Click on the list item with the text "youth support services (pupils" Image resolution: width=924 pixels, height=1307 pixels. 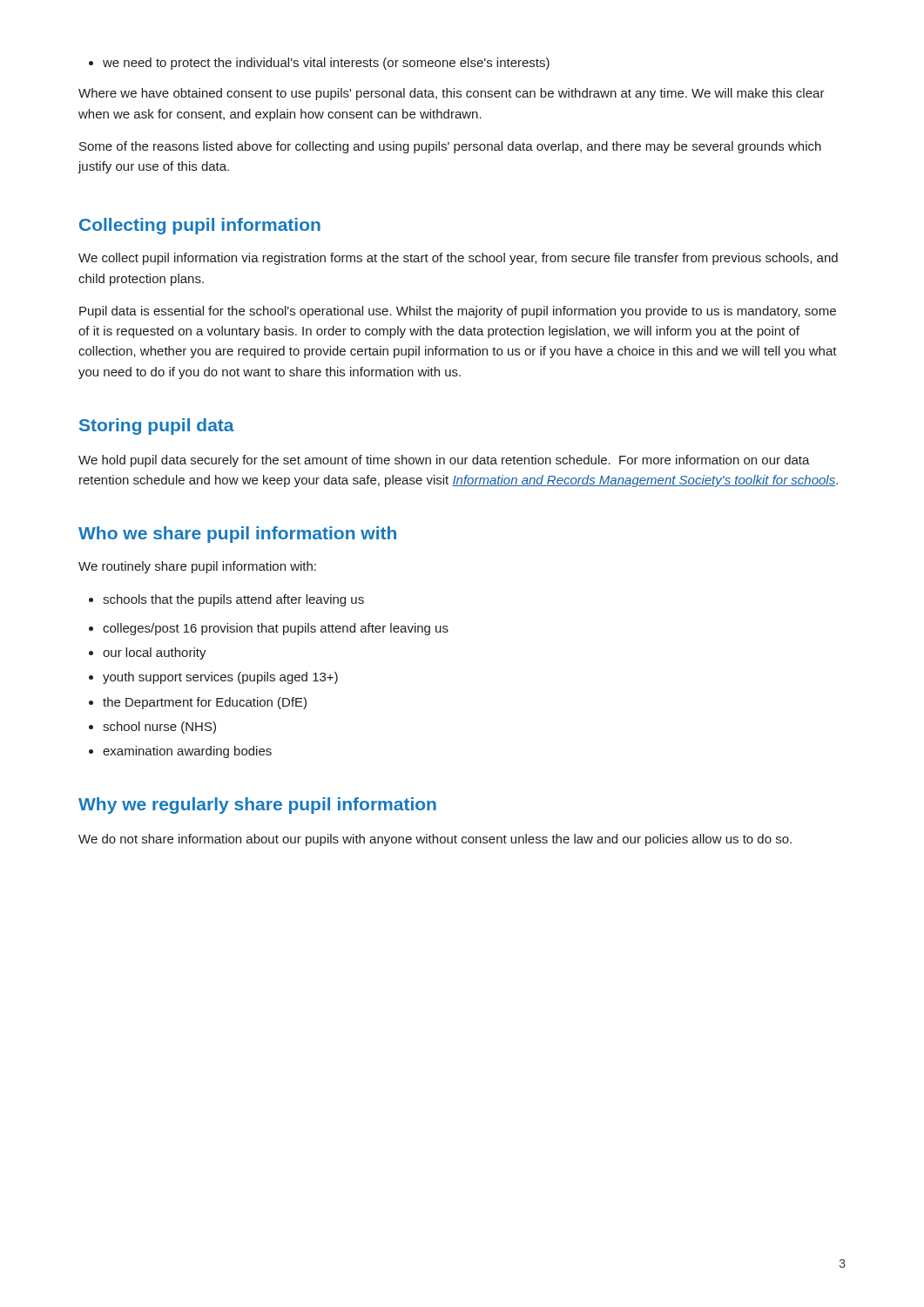click(x=213, y=678)
